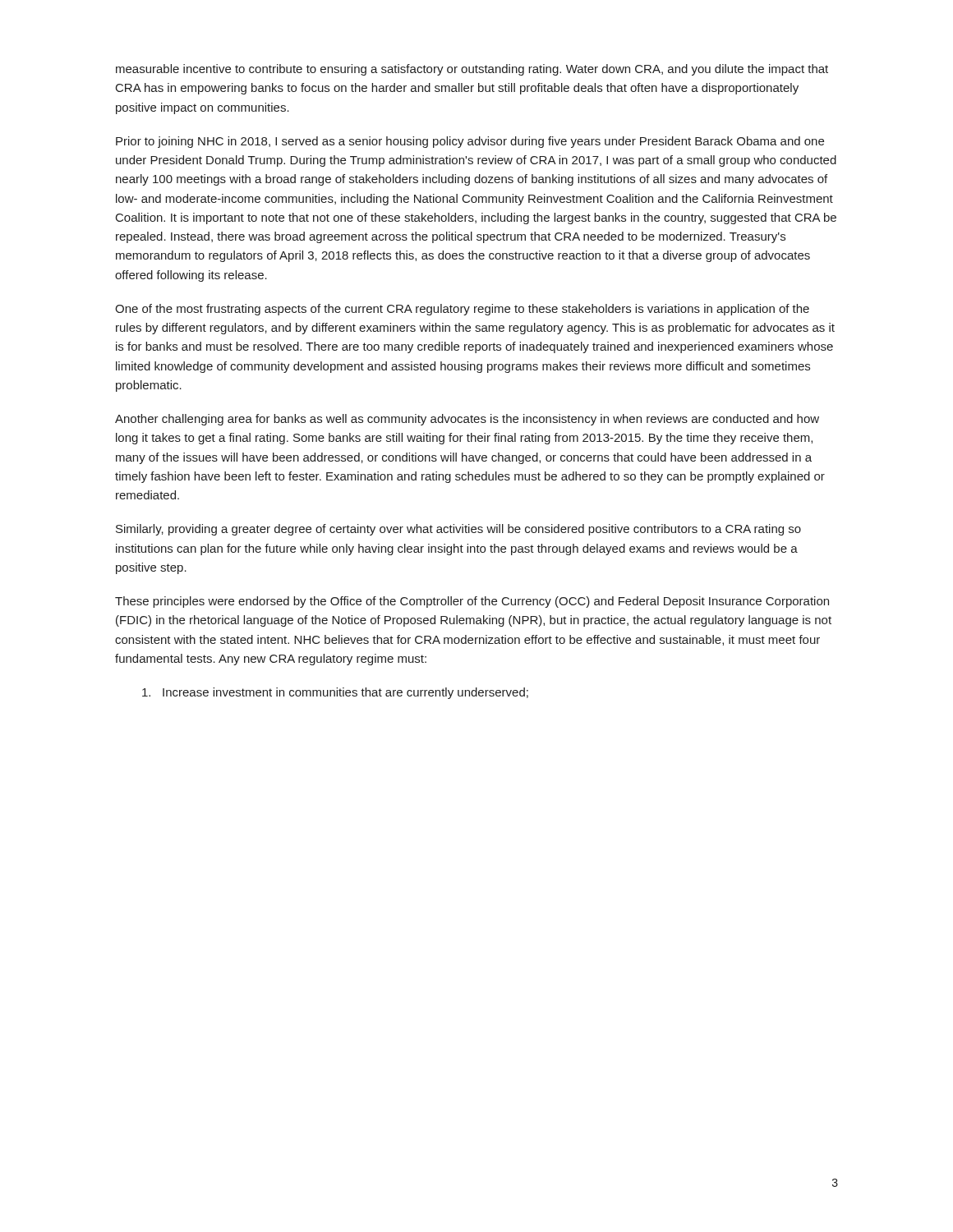
Task: Point to the region starting "measurable incentive to contribute to ensuring"
Action: click(x=472, y=88)
